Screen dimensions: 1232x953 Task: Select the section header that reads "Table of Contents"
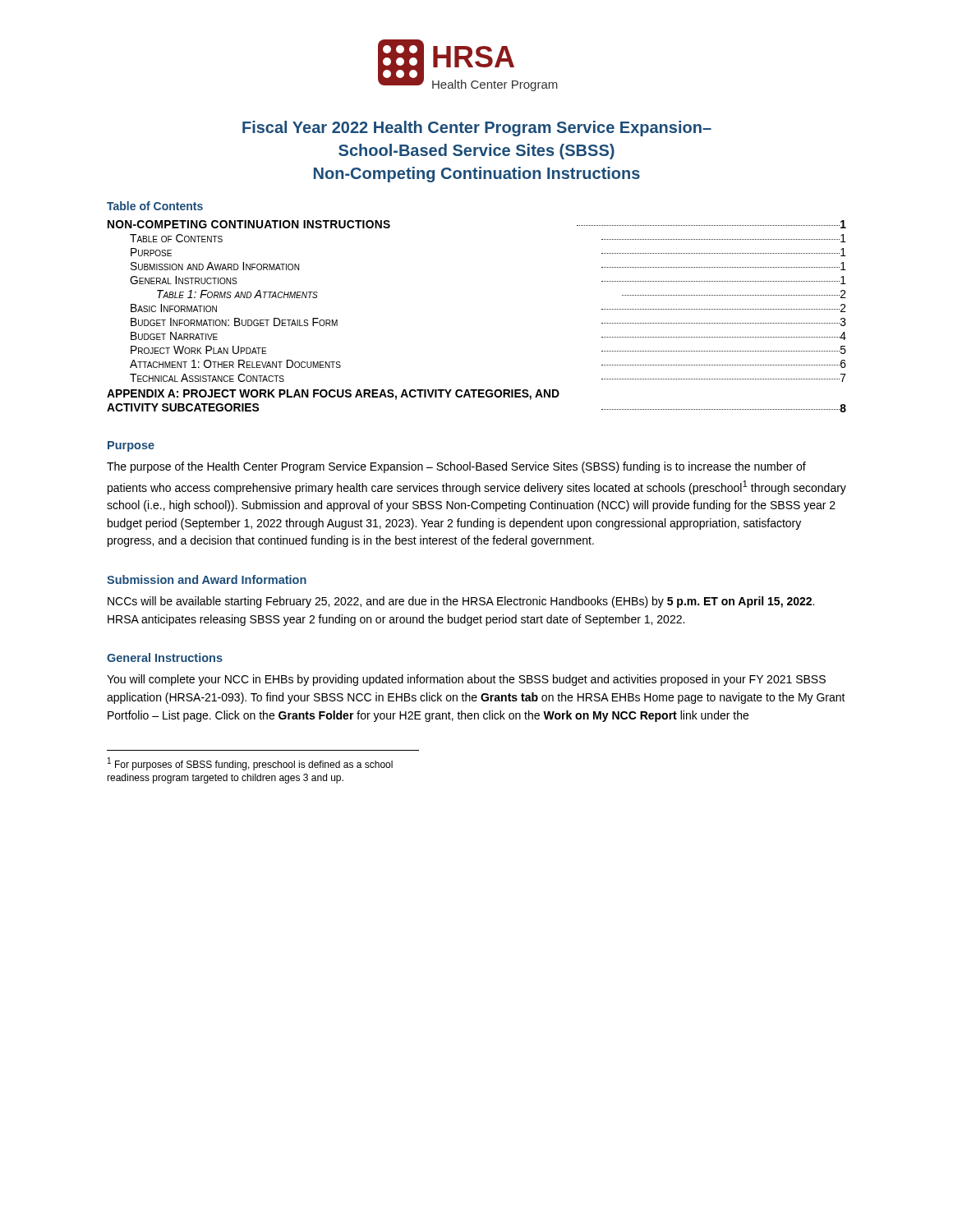[x=155, y=206]
